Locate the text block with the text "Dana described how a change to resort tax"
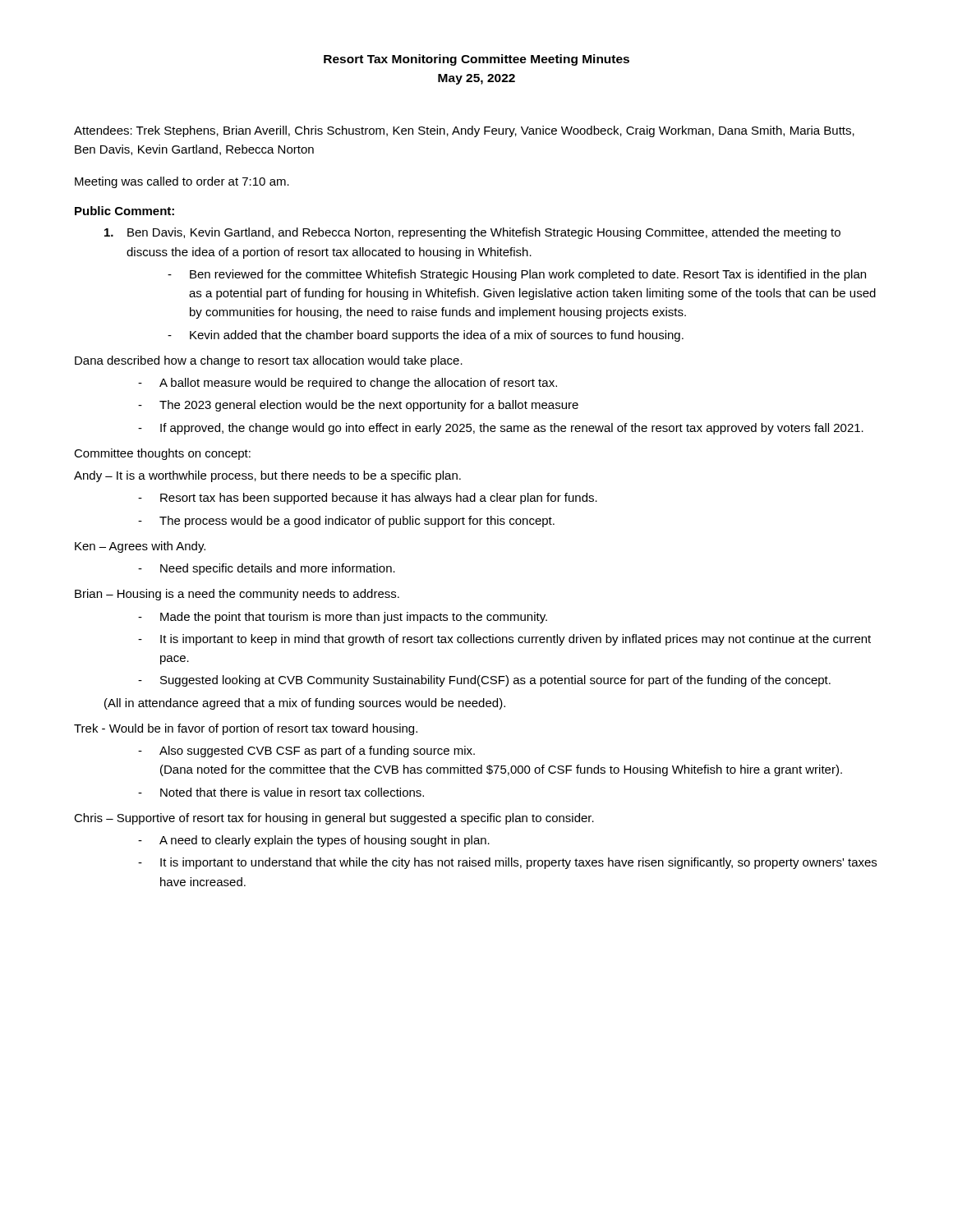Viewport: 953px width, 1232px height. pos(269,360)
